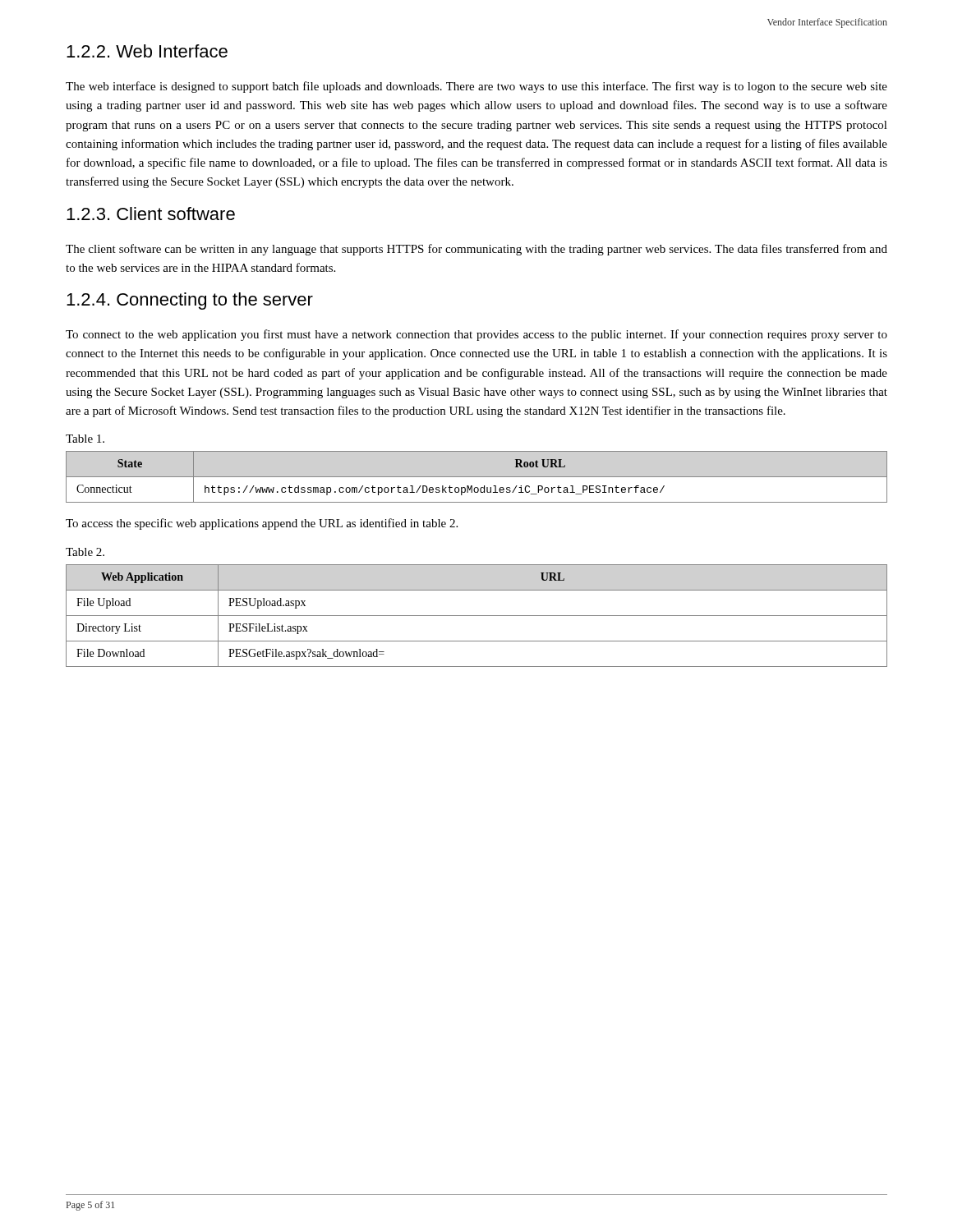Click the passage that begins "The client software can be"
The height and width of the screenshot is (1232, 953).
click(476, 258)
